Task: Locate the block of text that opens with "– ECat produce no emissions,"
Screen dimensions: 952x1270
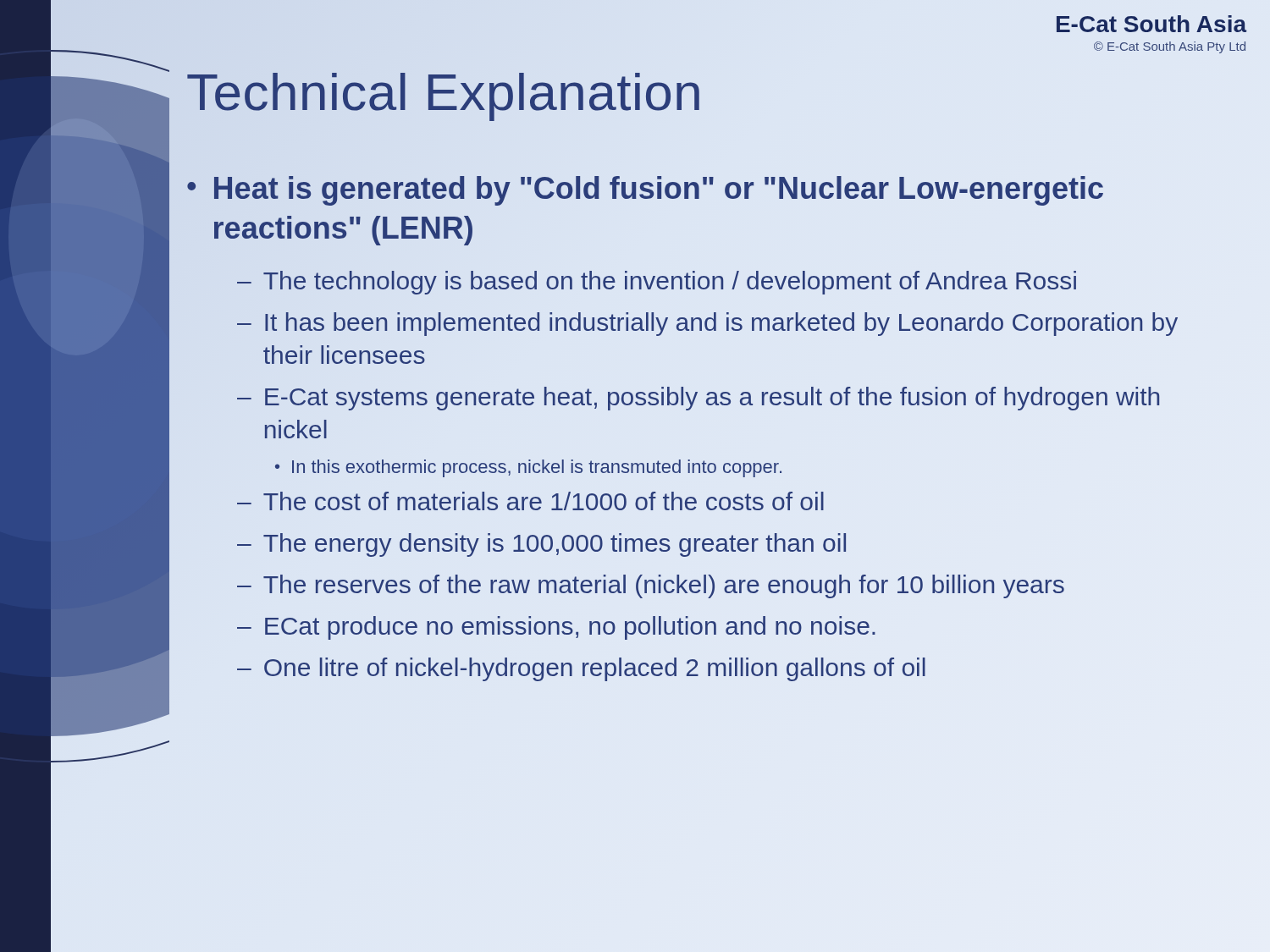Action: click(x=557, y=626)
